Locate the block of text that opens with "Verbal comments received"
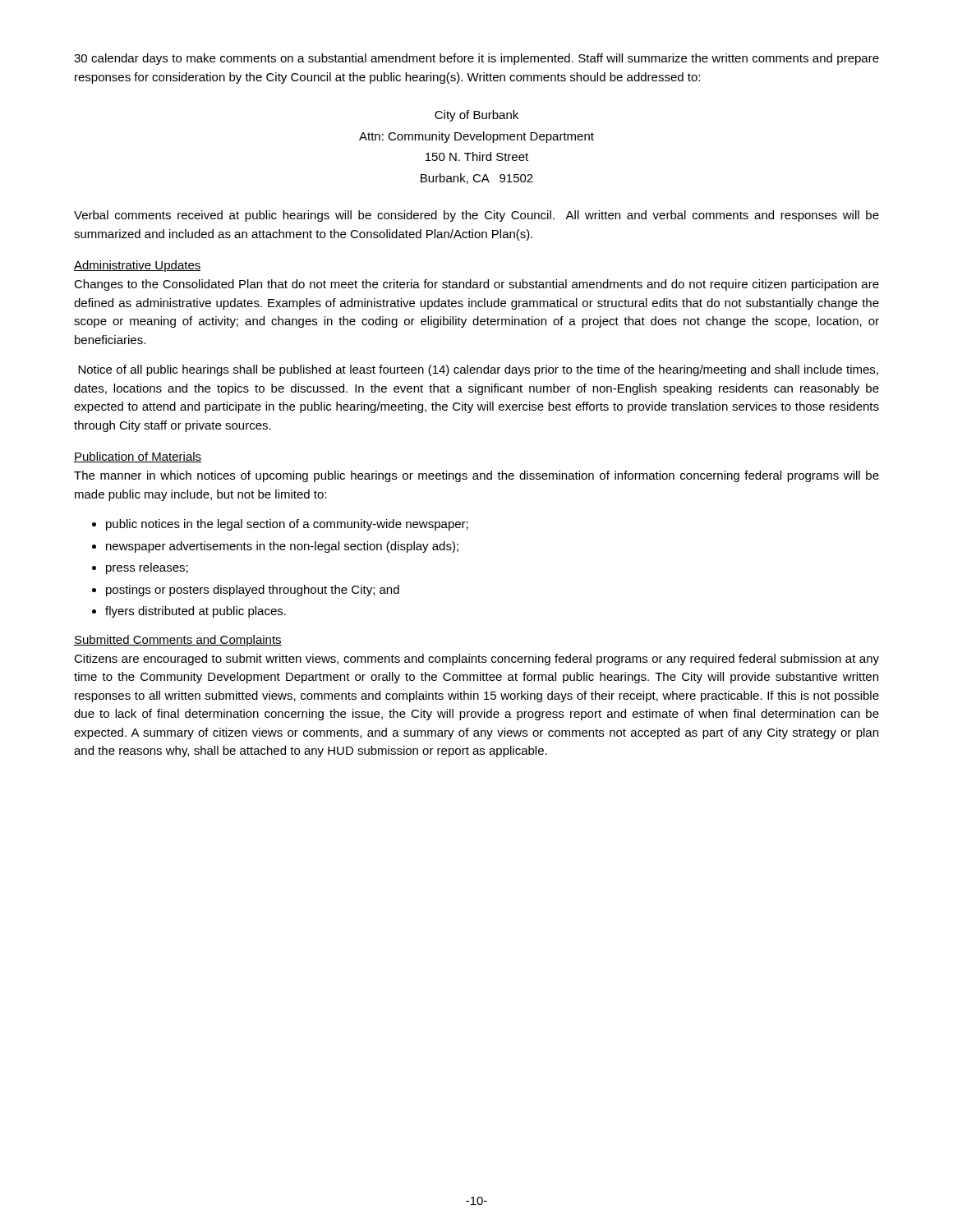This screenshot has height=1232, width=953. point(476,224)
